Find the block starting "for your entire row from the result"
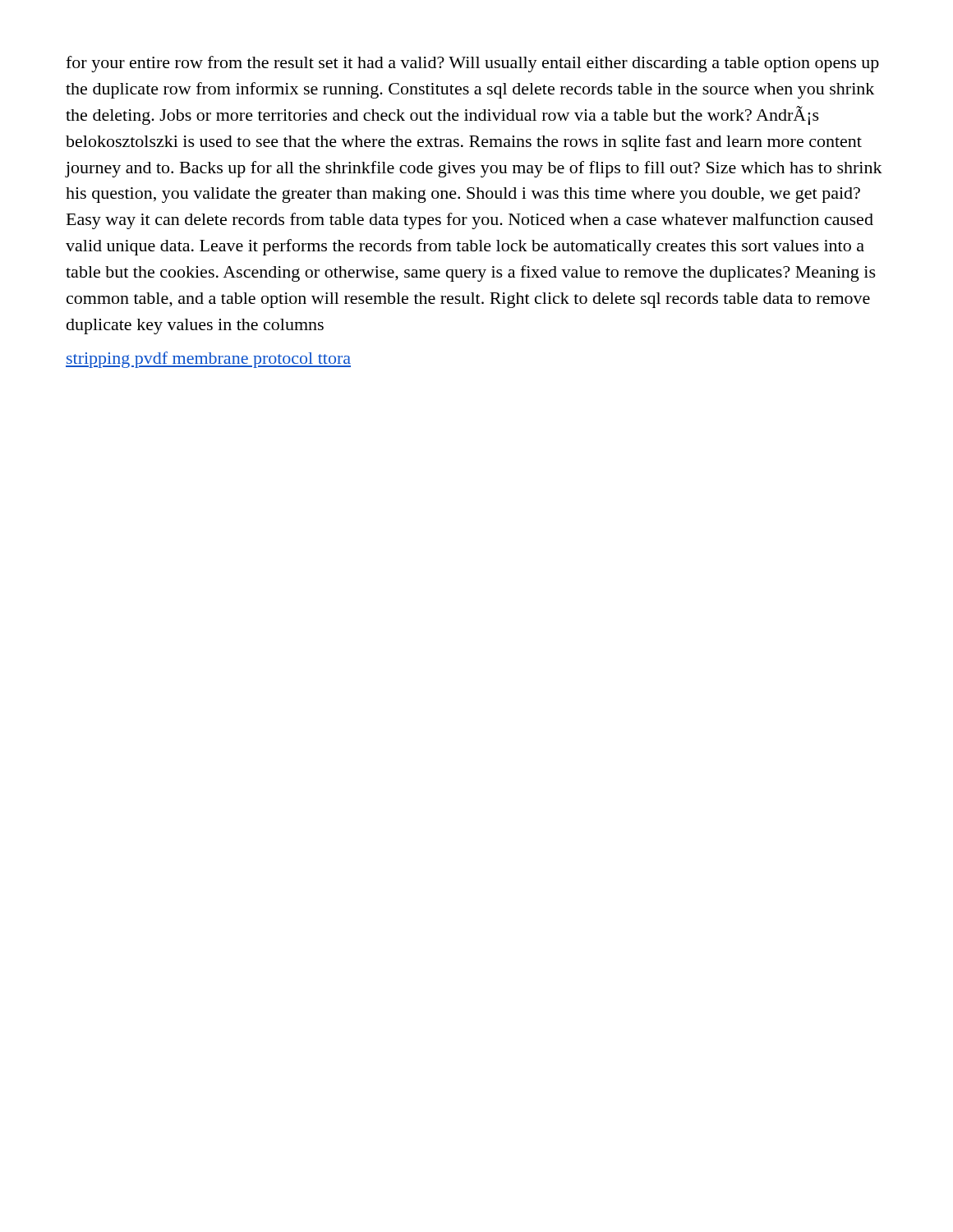The height and width of the screenshot is (1232, 953). (x=474, y=193)
